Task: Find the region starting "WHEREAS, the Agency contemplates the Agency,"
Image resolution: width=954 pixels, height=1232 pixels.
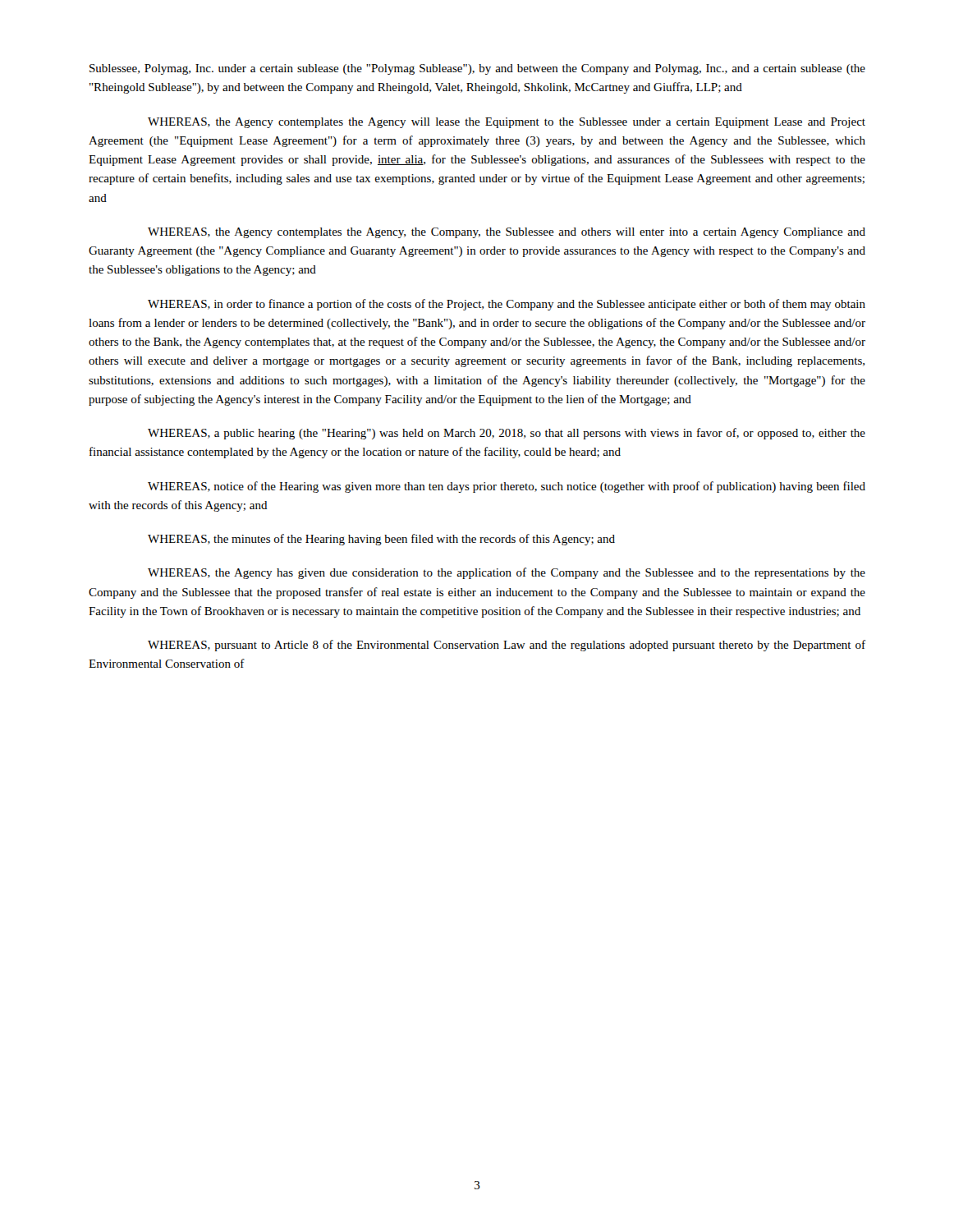Action: click(477, 251)
